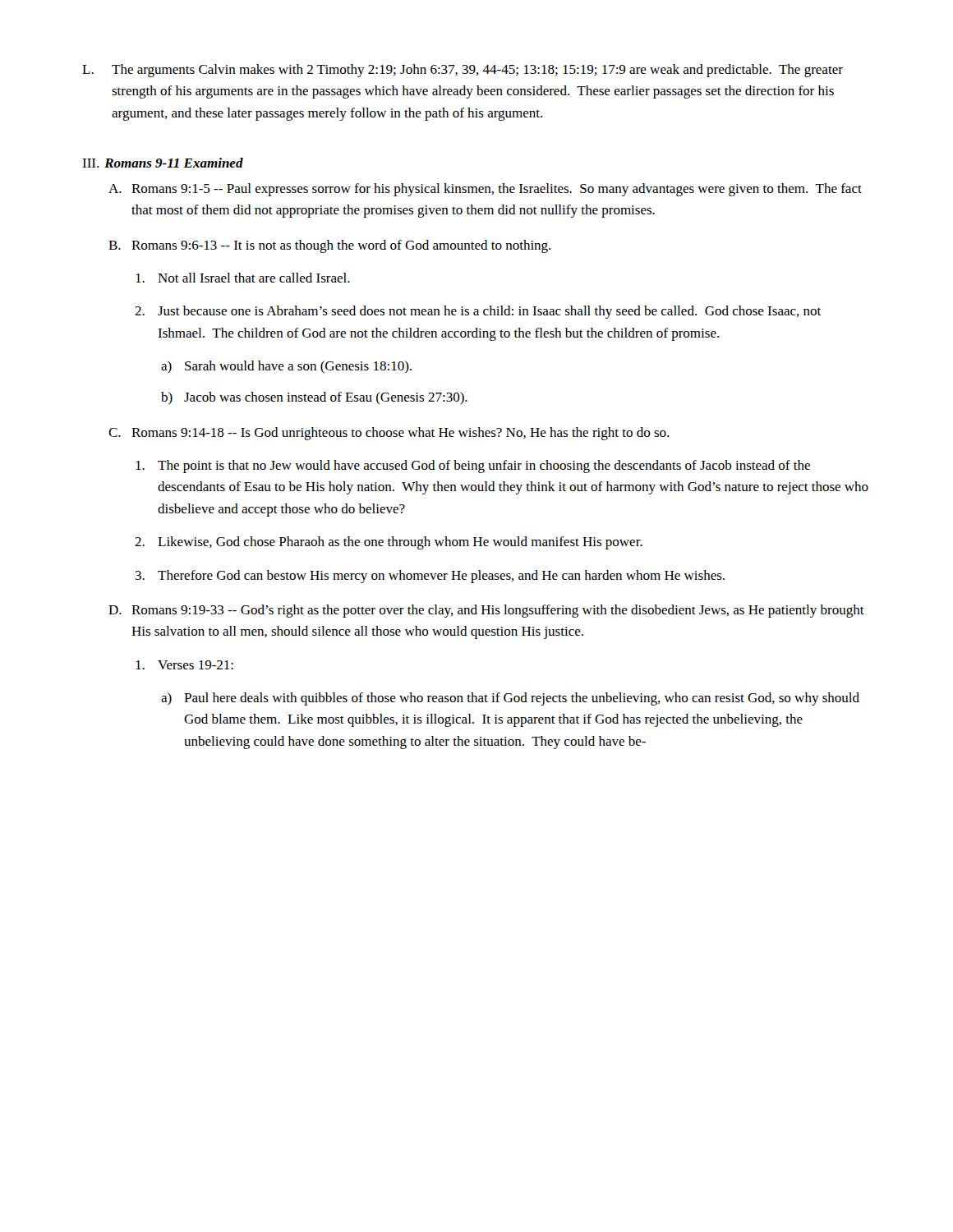Point to the block beginning "a) Sarah would have a"
953x1232 pixels.
tap(286, 367)
